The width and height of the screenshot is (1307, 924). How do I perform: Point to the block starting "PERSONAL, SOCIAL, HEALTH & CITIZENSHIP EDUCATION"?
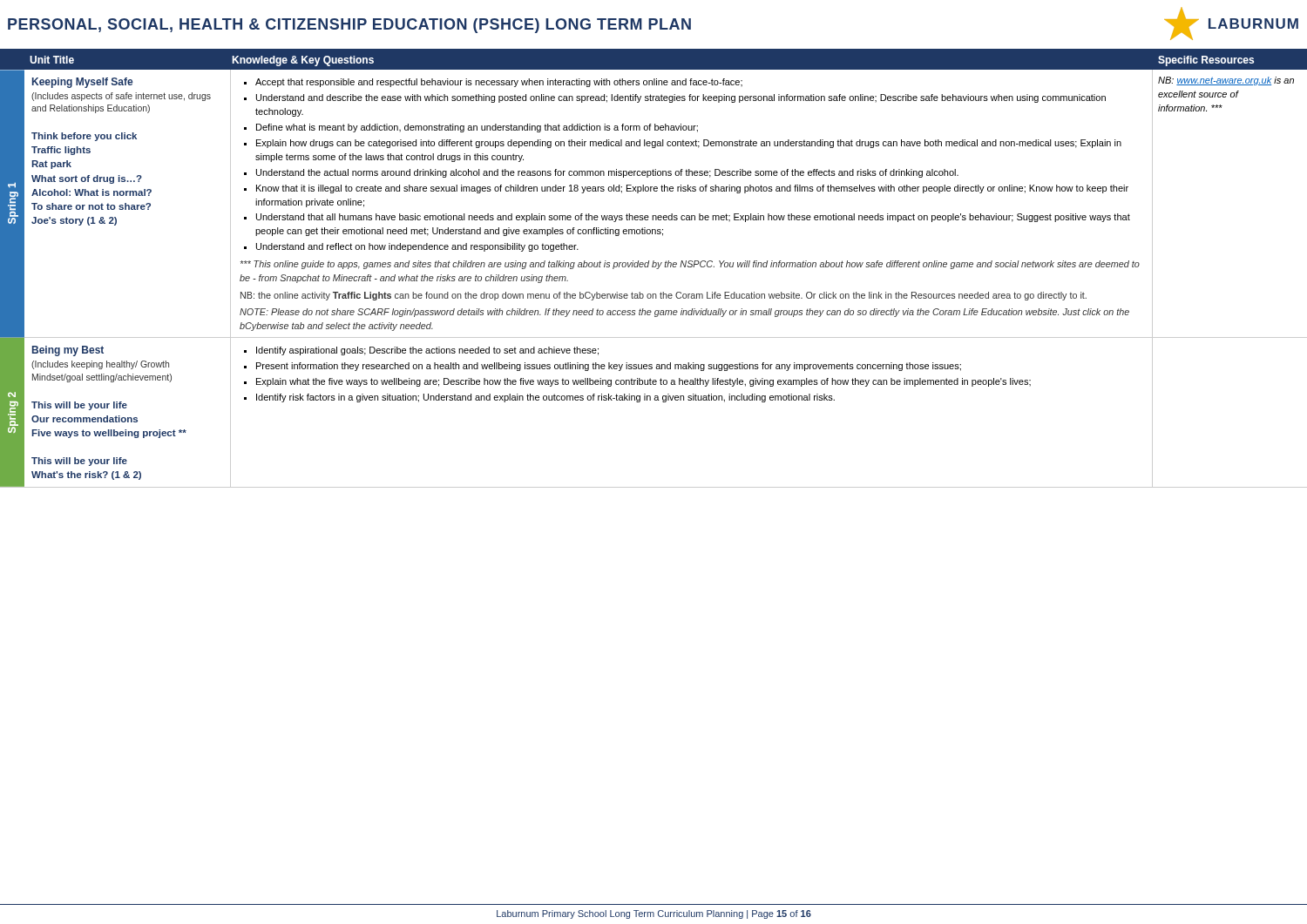pos(654,24)
